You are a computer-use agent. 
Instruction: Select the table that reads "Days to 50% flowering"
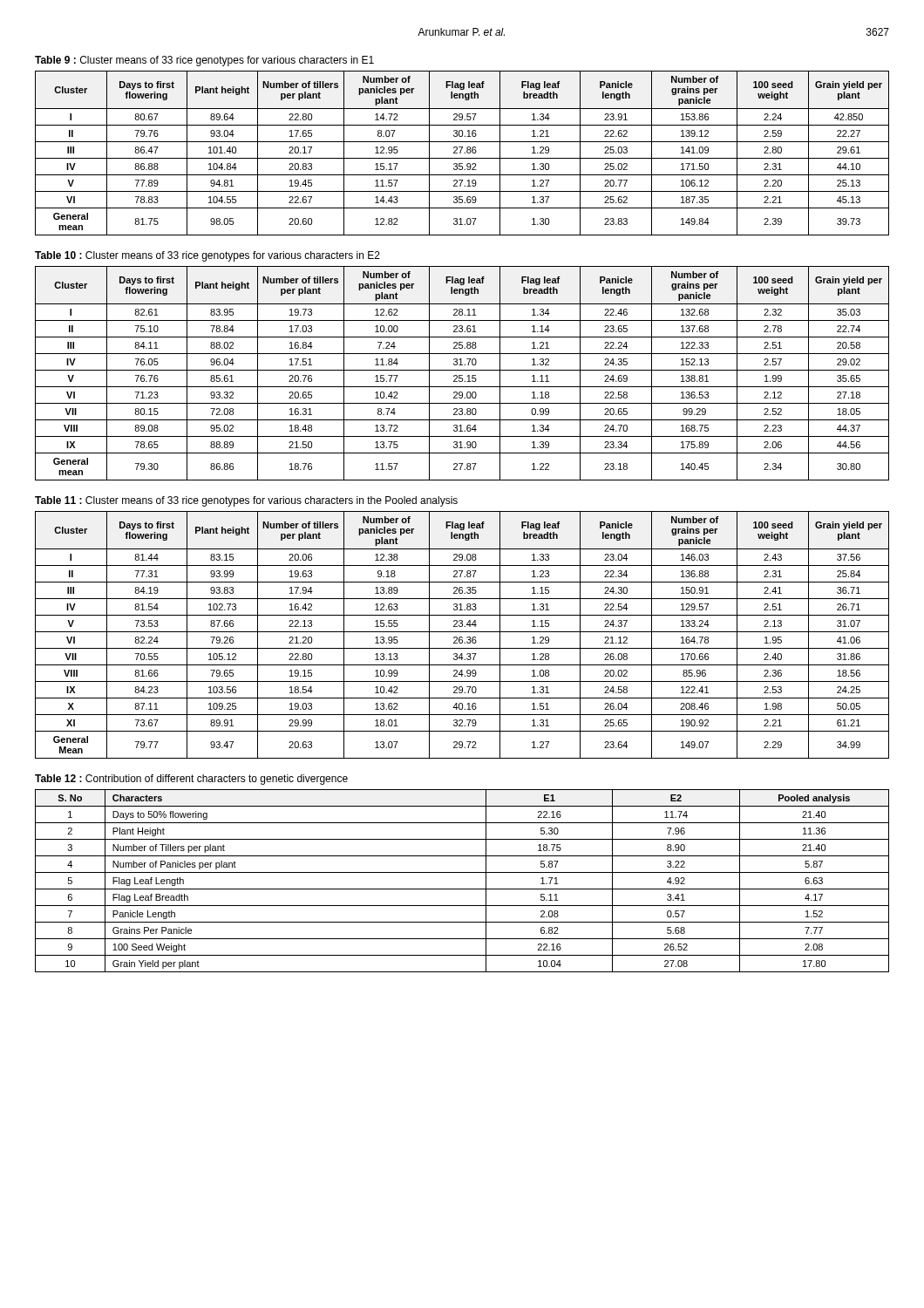click(462, 881)
